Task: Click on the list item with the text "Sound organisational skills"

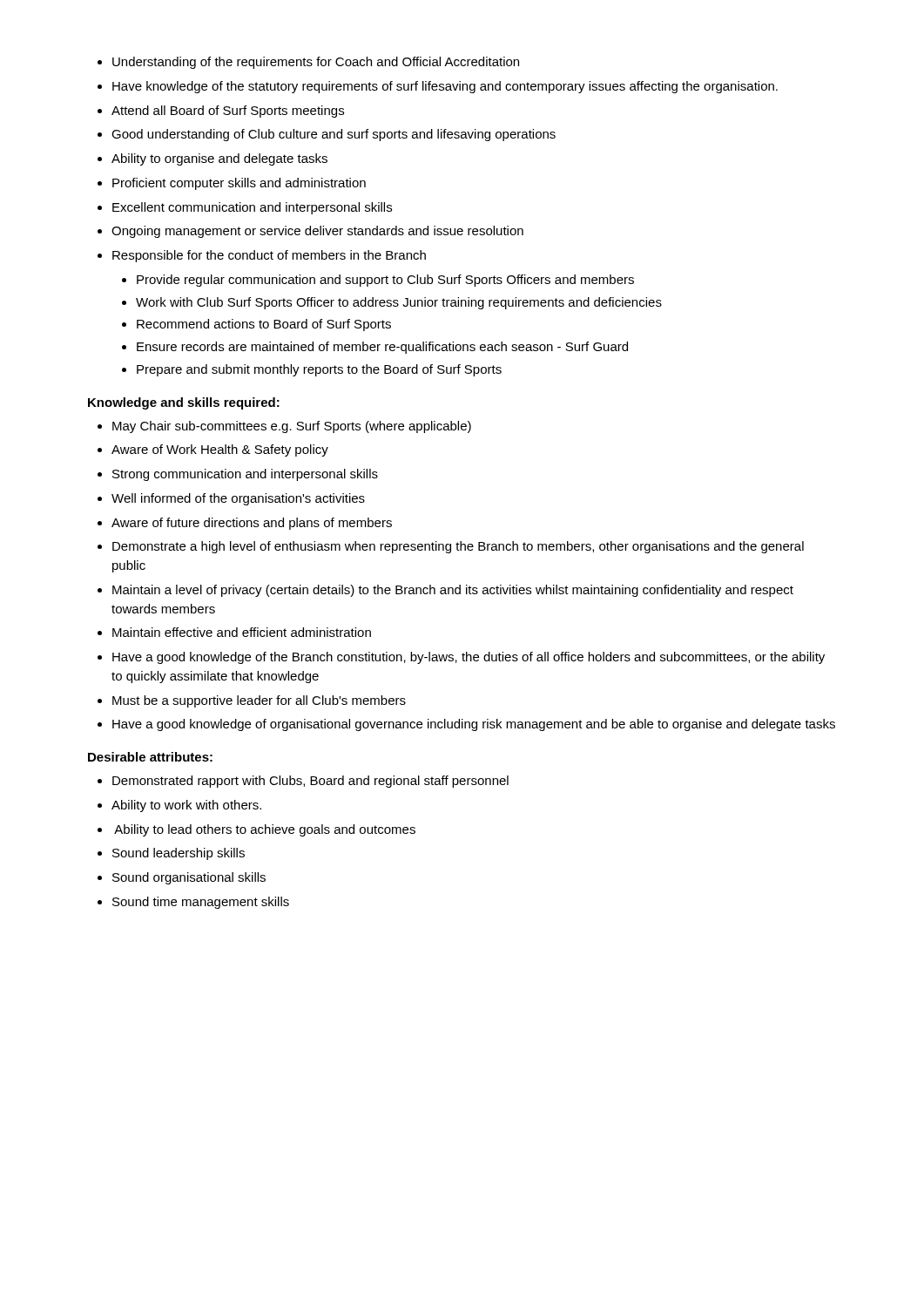Action: click(189, 877)
